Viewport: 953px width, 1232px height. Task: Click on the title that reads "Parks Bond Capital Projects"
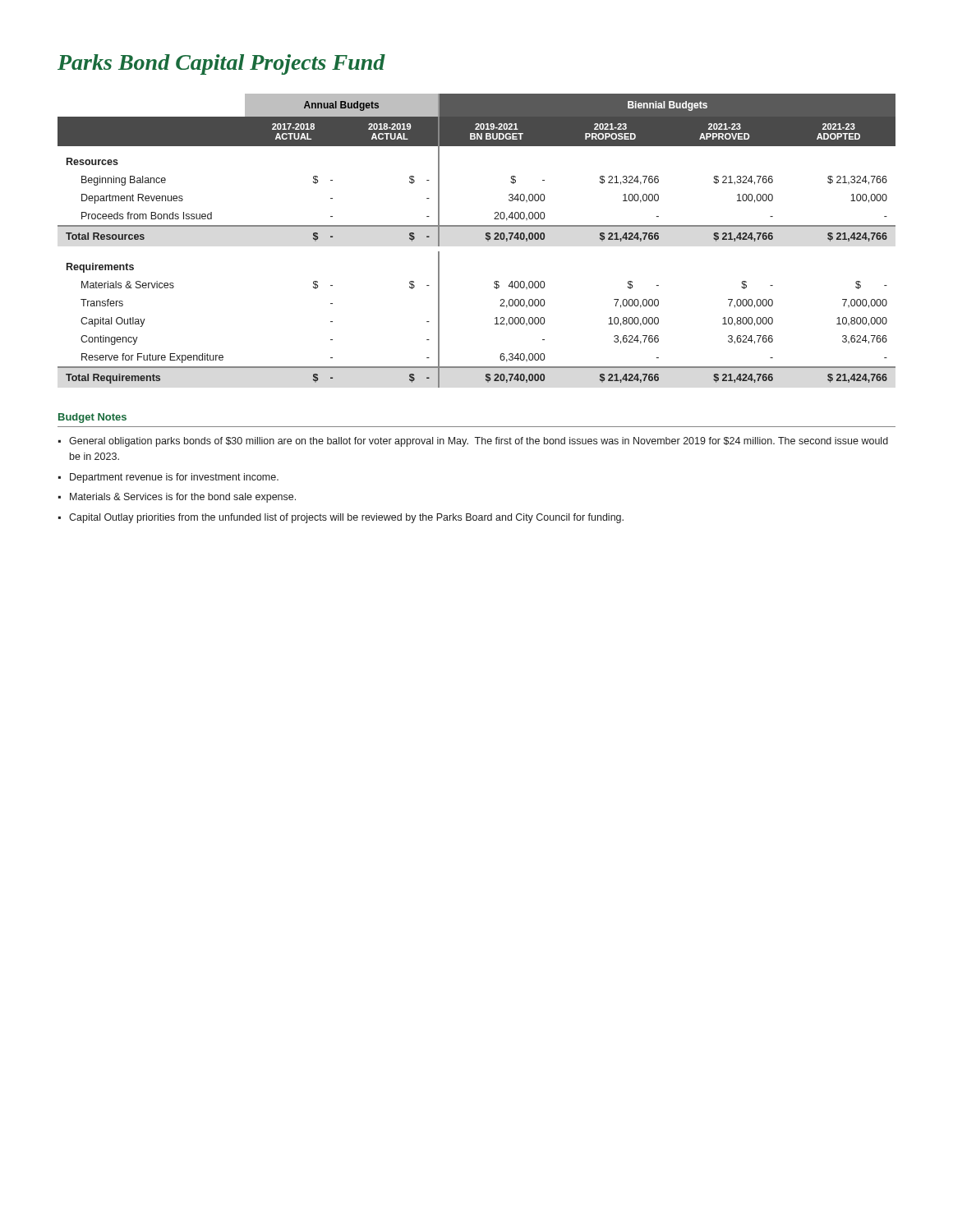pyautogui.click(x=221, y=62)
